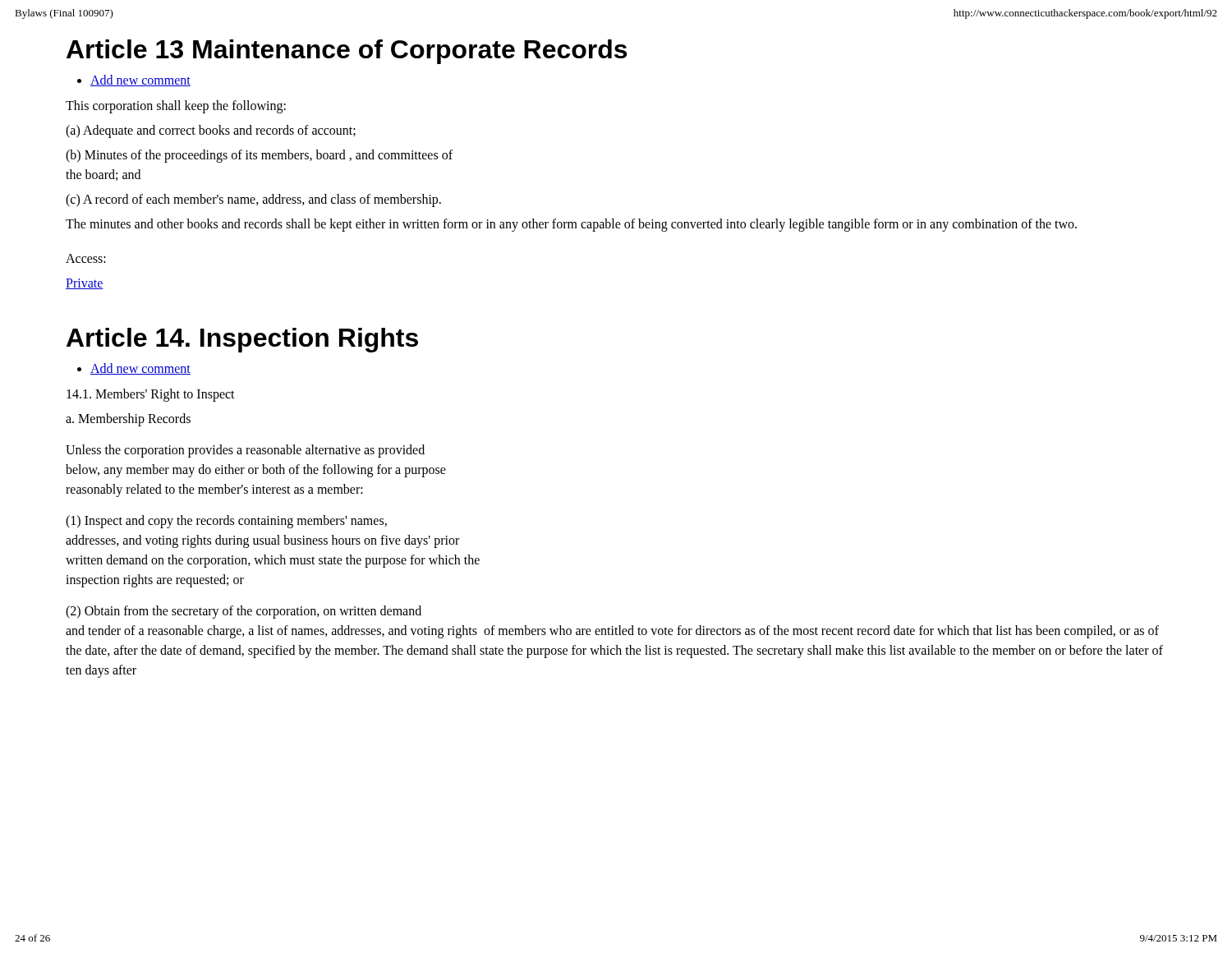Locate the region starting "(1) Inspect and copy the records containing"
Screen dimensions: 953x1232
[273, 550]
